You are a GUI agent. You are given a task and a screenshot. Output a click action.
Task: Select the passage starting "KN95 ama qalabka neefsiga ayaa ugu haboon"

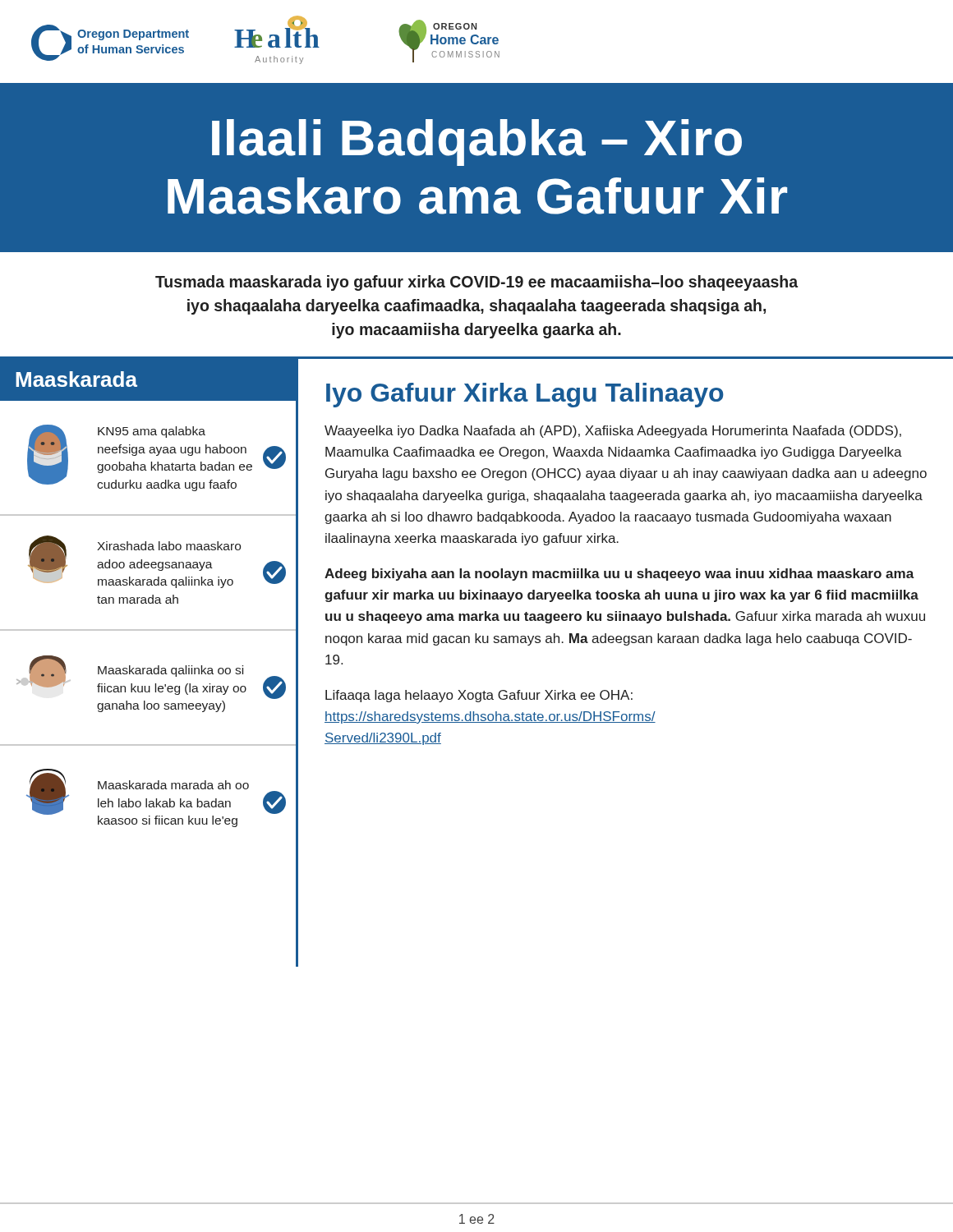[x=147, y=458]
